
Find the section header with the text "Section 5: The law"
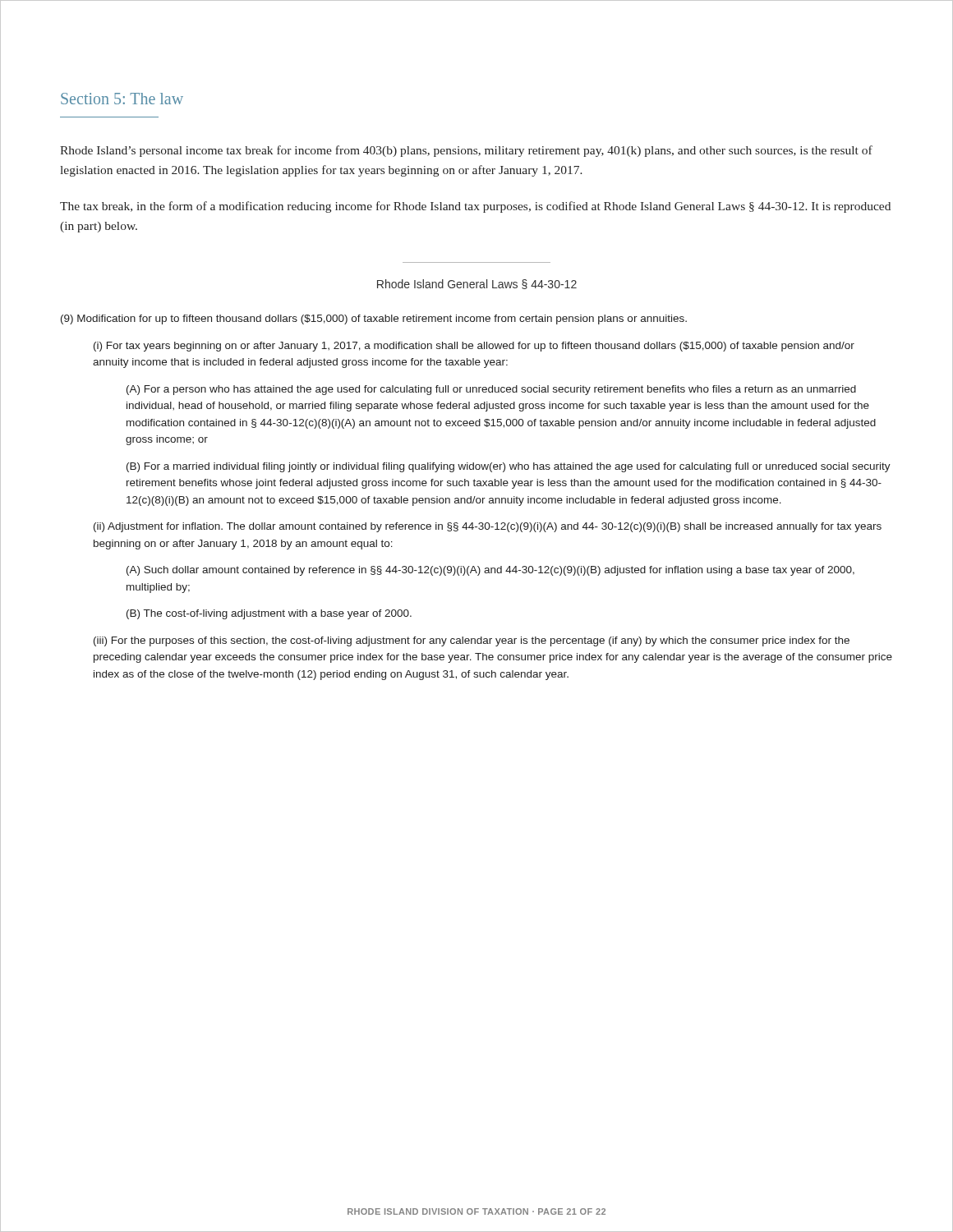pyautogui.click(x=122, y=99)
